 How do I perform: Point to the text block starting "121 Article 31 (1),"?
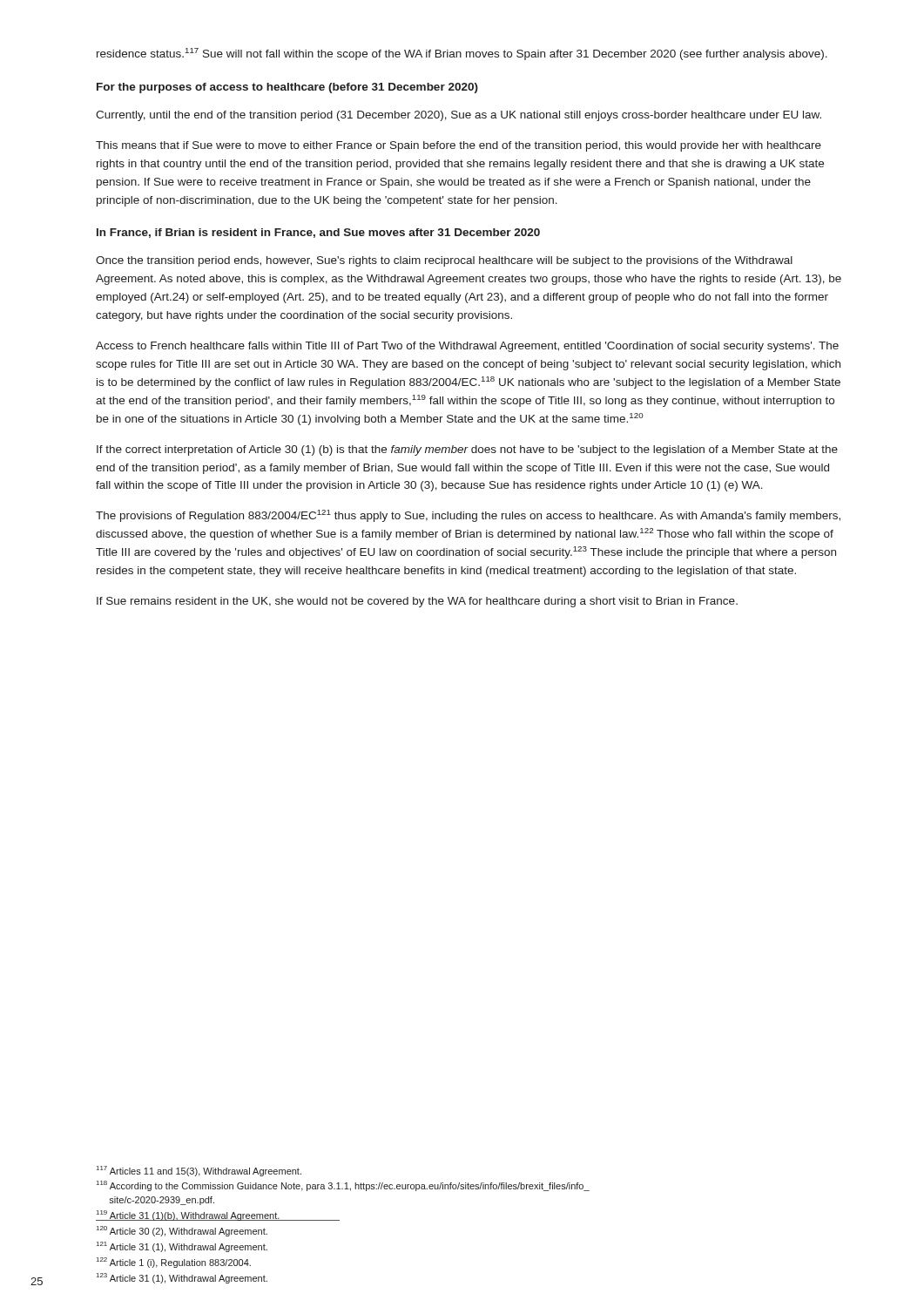[x=182, y=1247]
